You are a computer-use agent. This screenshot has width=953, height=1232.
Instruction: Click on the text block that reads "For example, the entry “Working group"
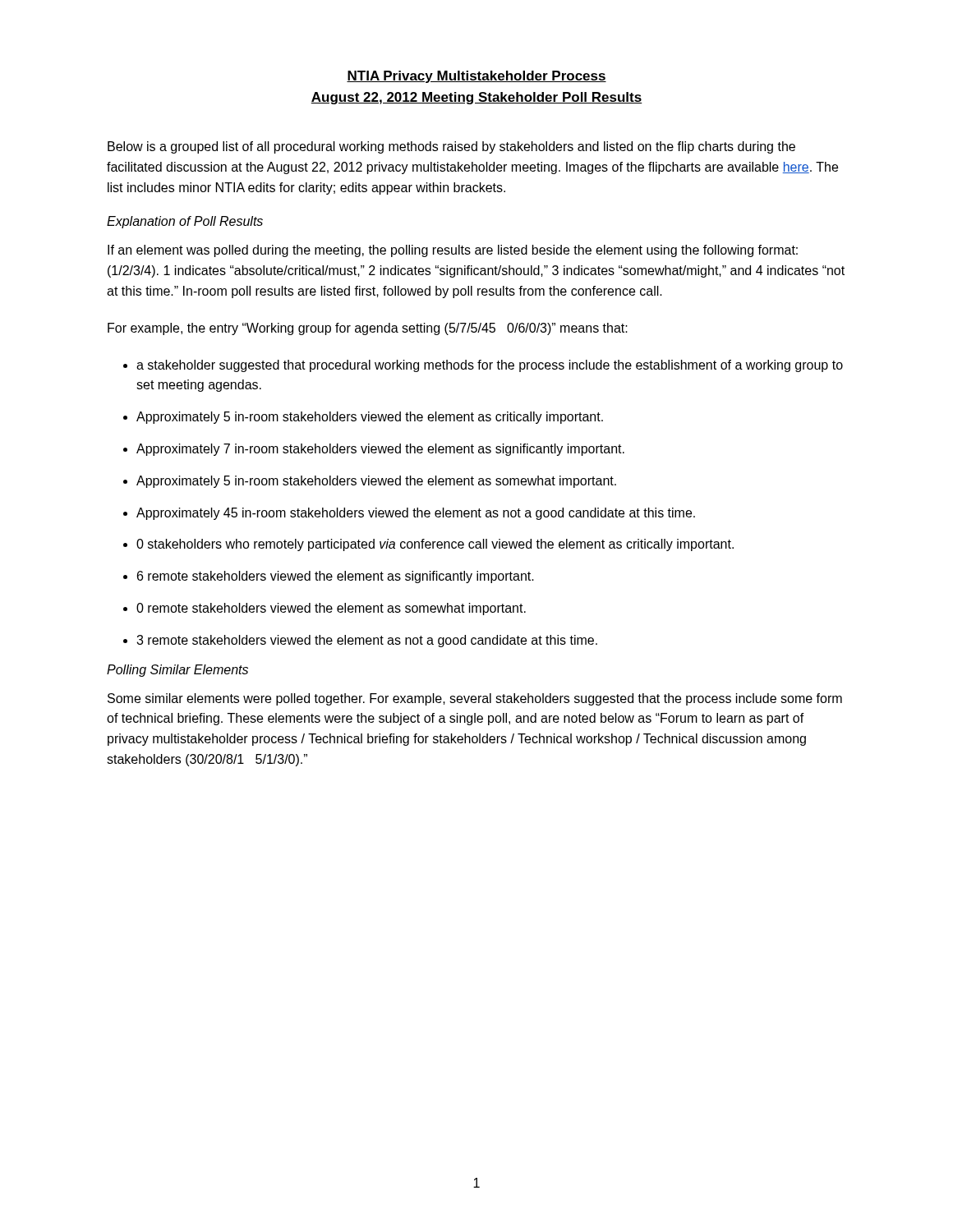click(x=368, y=328)
